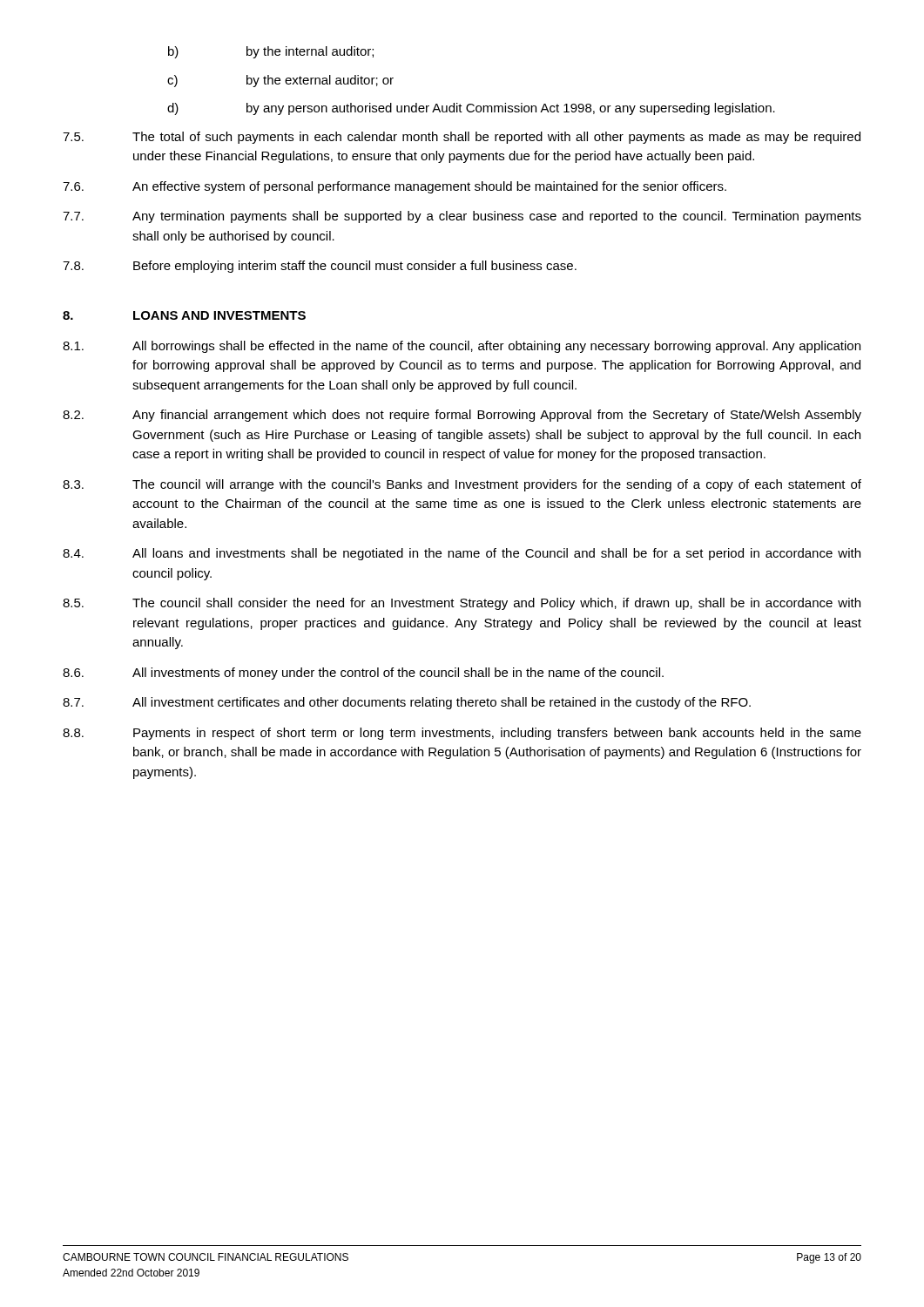
Task: Locate the text block starting "7.8. Before employing interim"
Action: click(x=462, y=266)
